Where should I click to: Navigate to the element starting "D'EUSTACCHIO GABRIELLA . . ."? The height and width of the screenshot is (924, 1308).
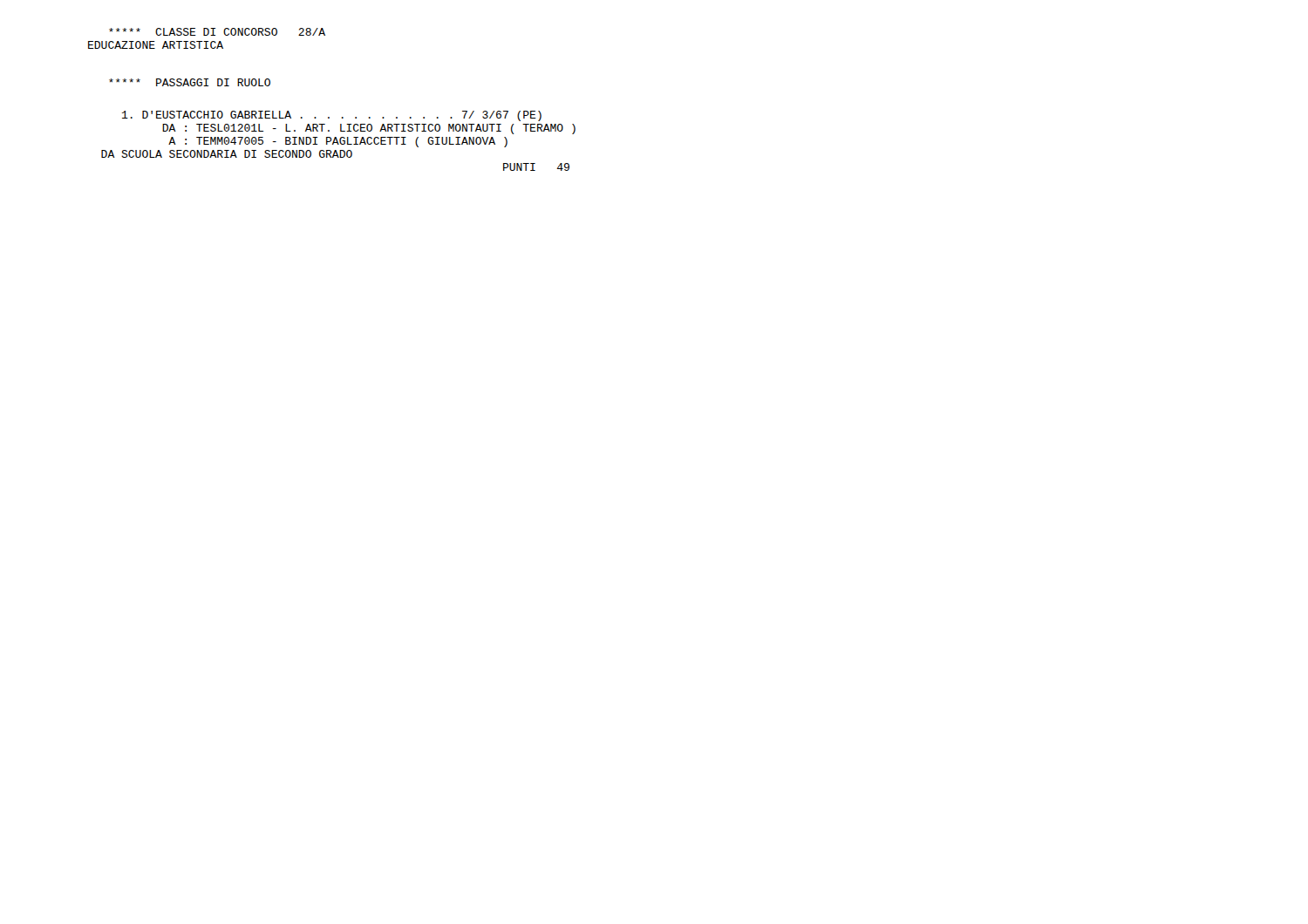point(332,142)
